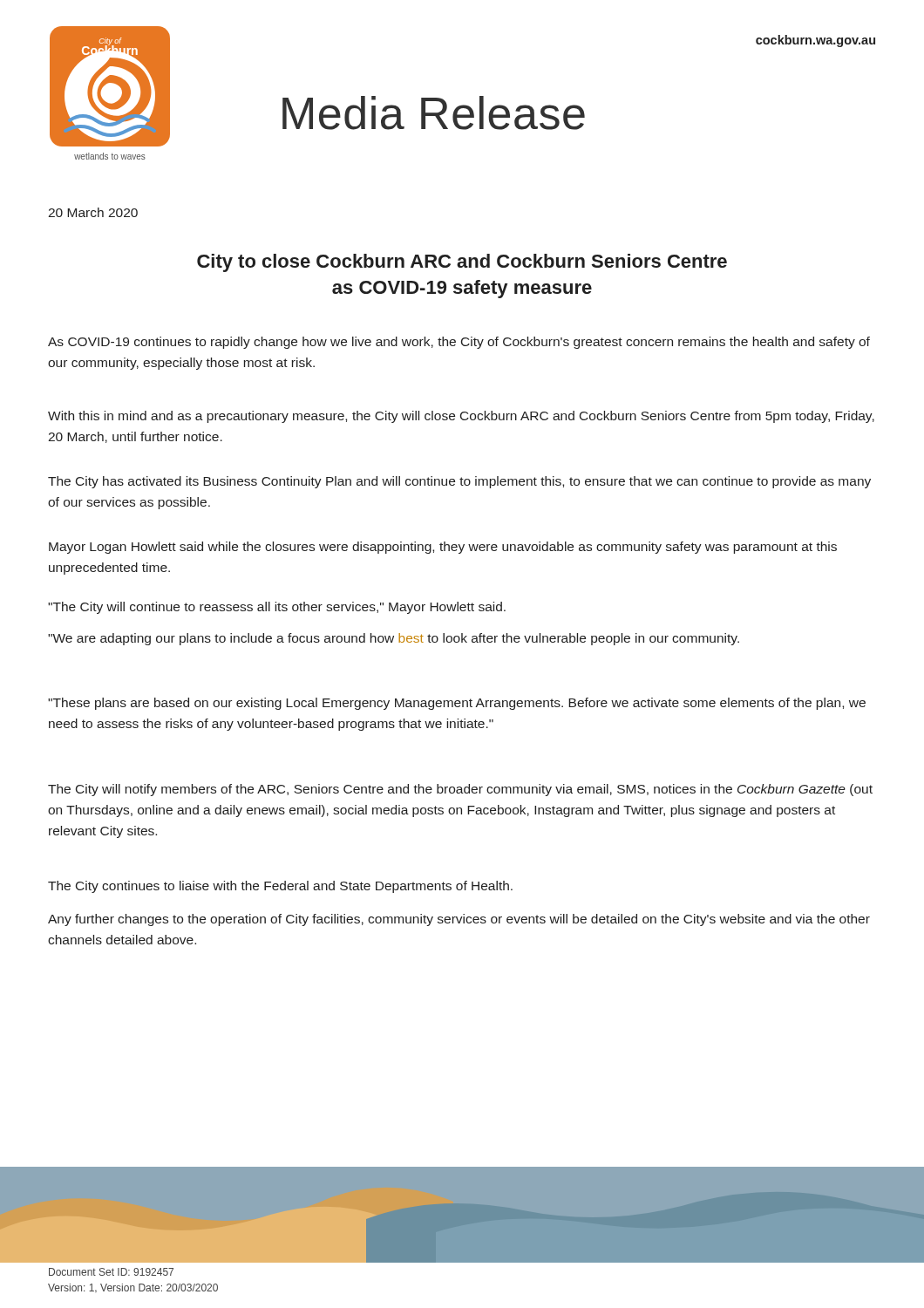The height and width of the screenshot is (1308, 924).
Task: Find the region starting "Mayor Logan Howlett said while the"
Action: pos(443,557)
